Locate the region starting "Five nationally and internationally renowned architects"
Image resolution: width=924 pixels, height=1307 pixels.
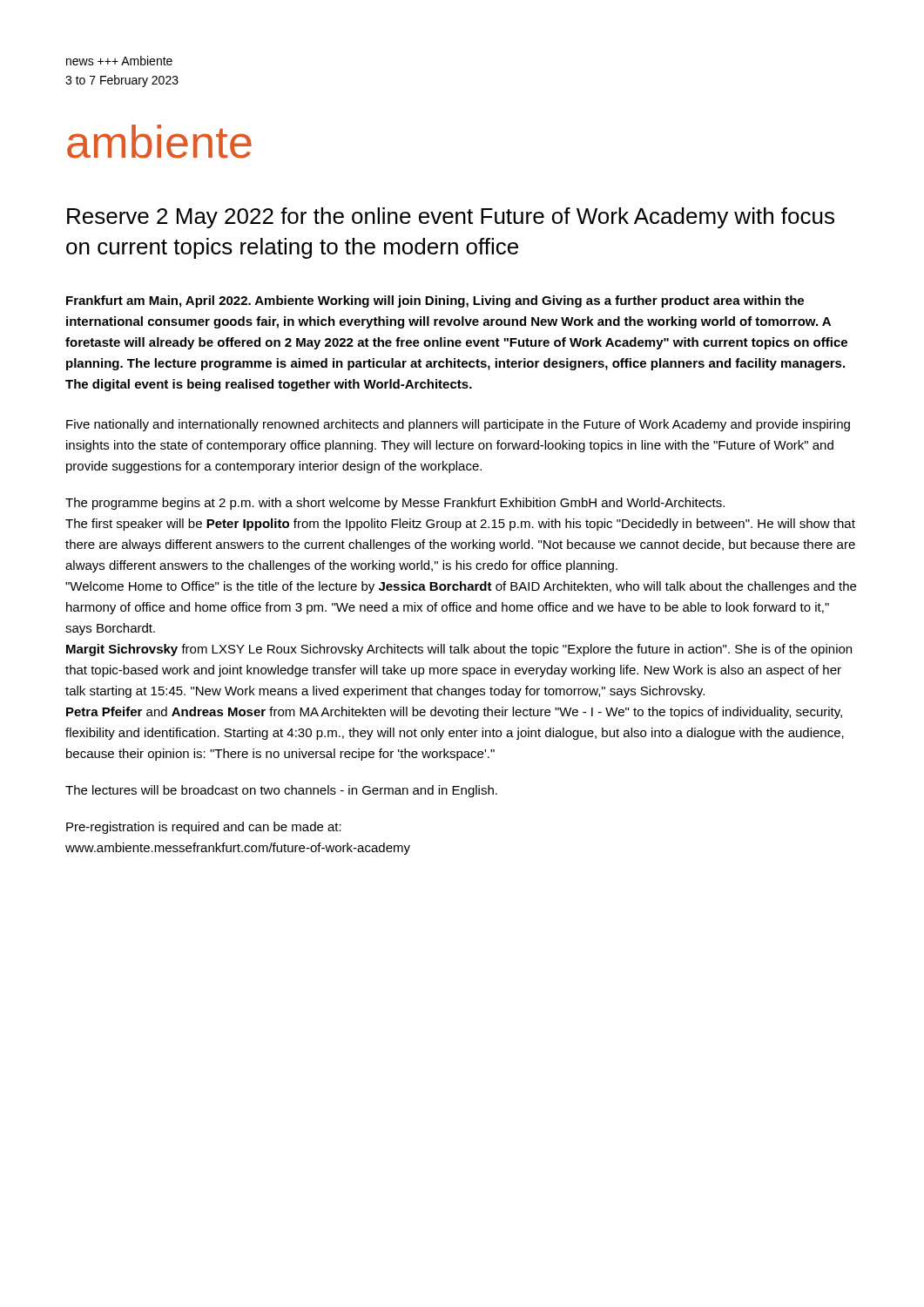tap(458, 445)
